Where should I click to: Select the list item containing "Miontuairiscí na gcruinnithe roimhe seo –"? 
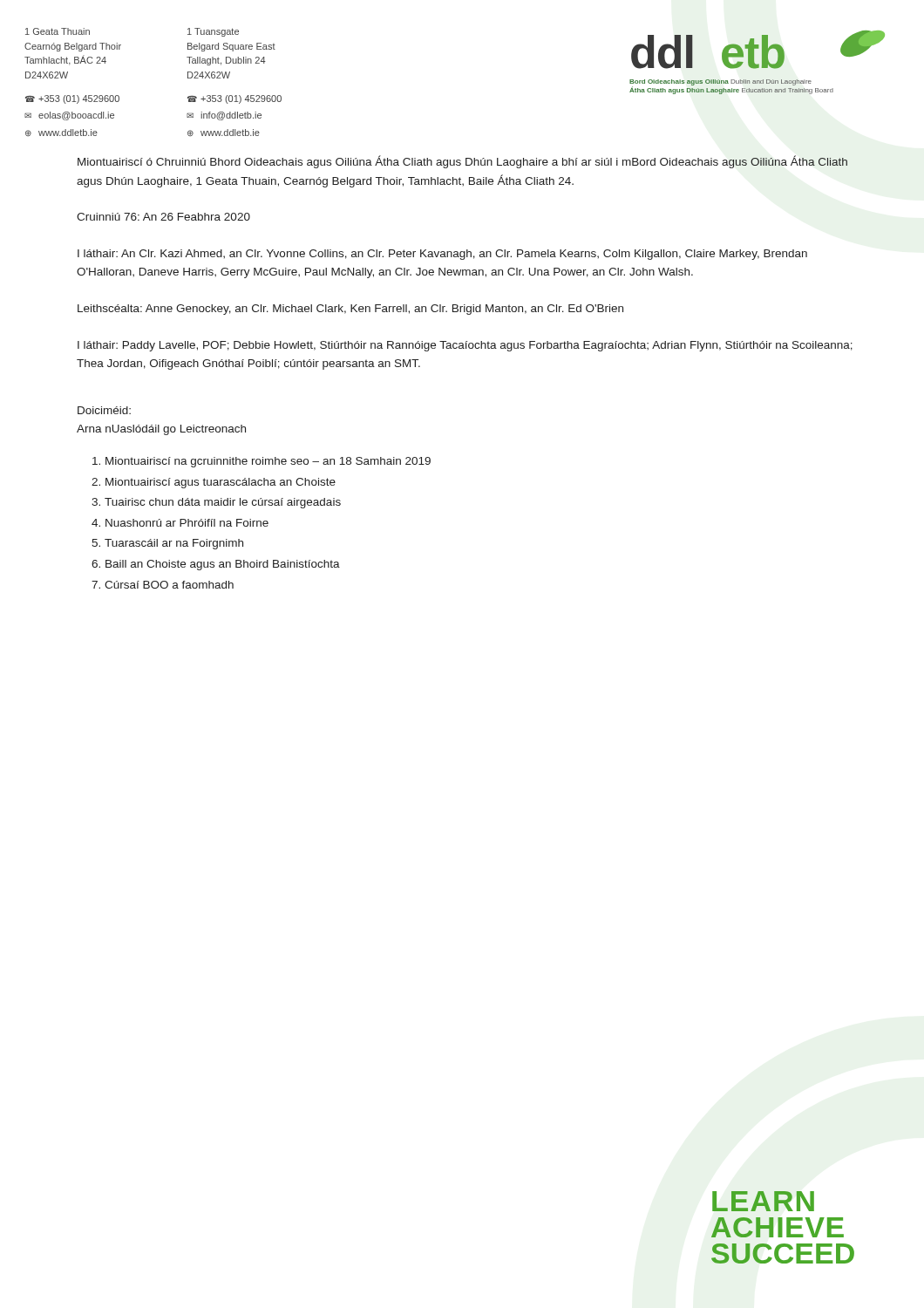268,462
